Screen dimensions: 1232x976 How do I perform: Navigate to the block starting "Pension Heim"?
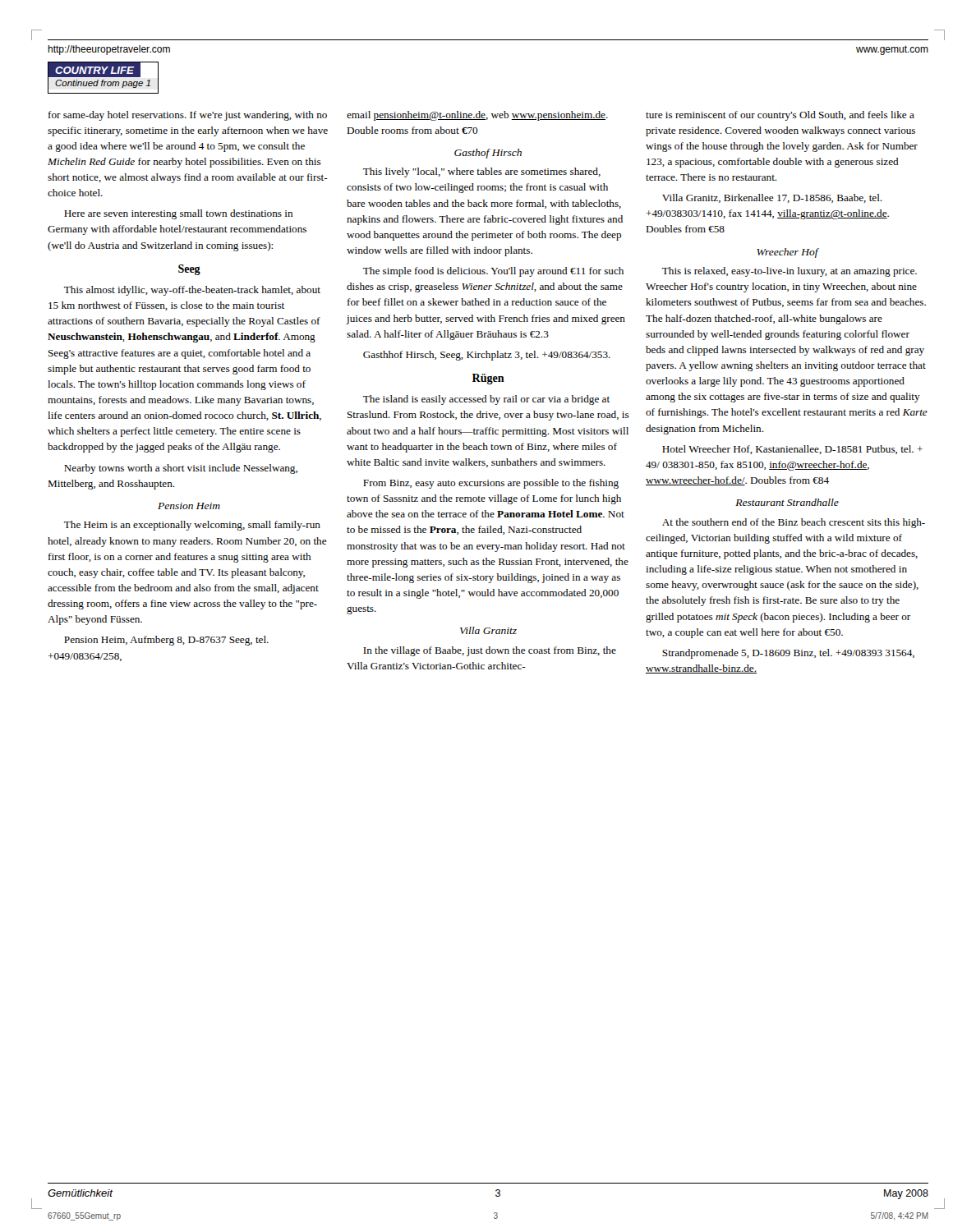[x=189, y=505]
